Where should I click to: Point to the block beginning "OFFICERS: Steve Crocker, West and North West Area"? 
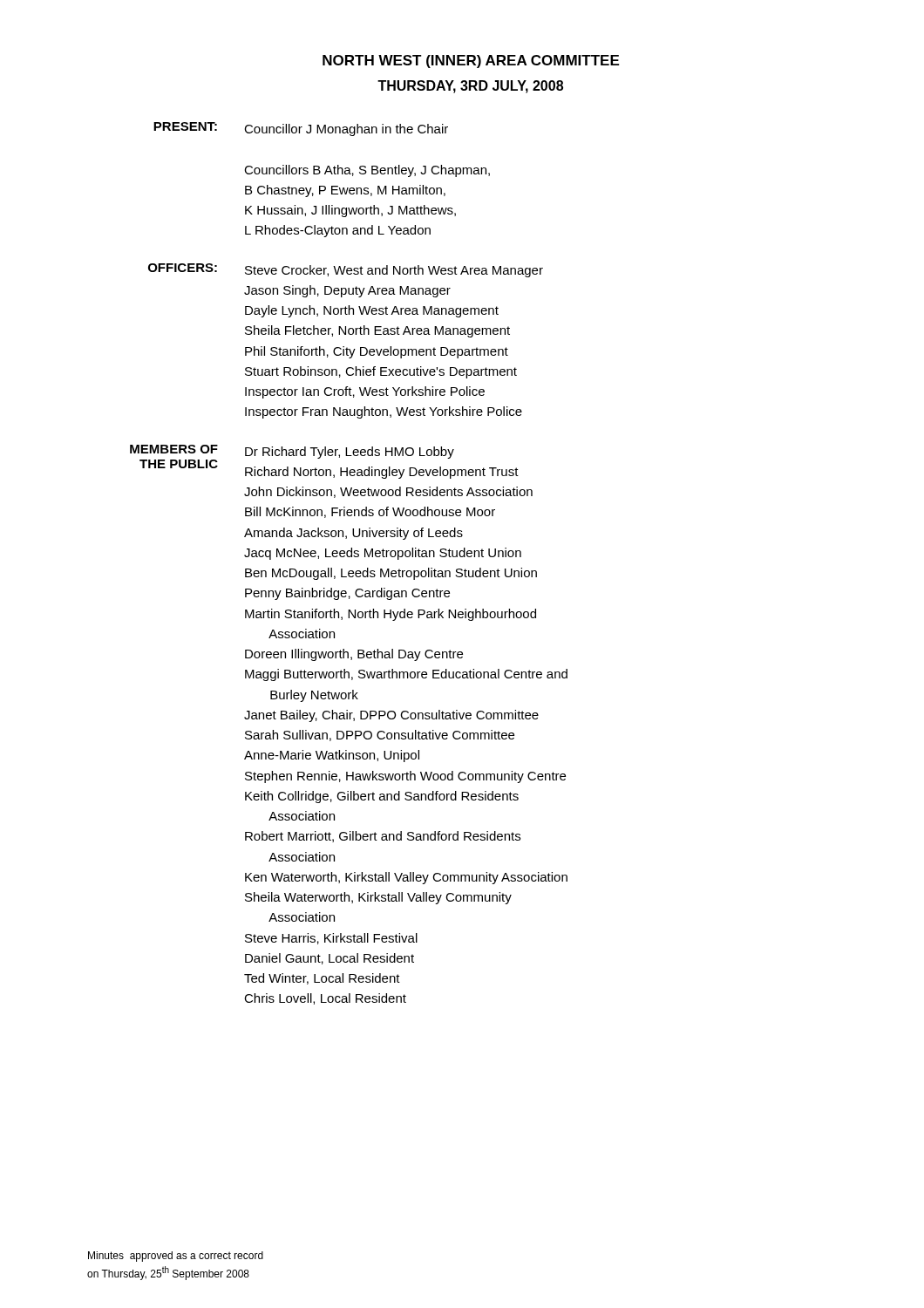pos(471,340)
